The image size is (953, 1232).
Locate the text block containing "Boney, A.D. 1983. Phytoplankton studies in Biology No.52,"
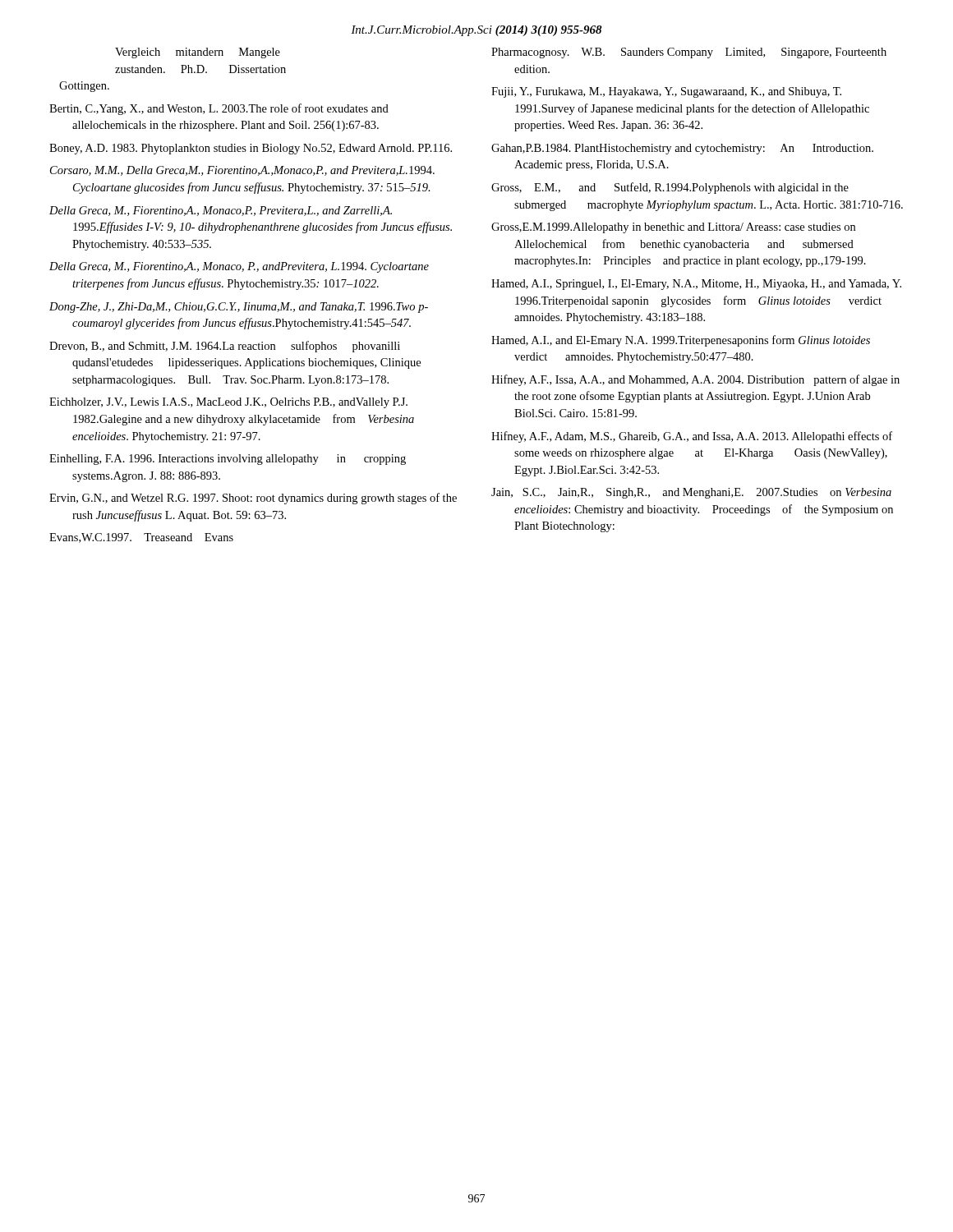coord(255,148)
